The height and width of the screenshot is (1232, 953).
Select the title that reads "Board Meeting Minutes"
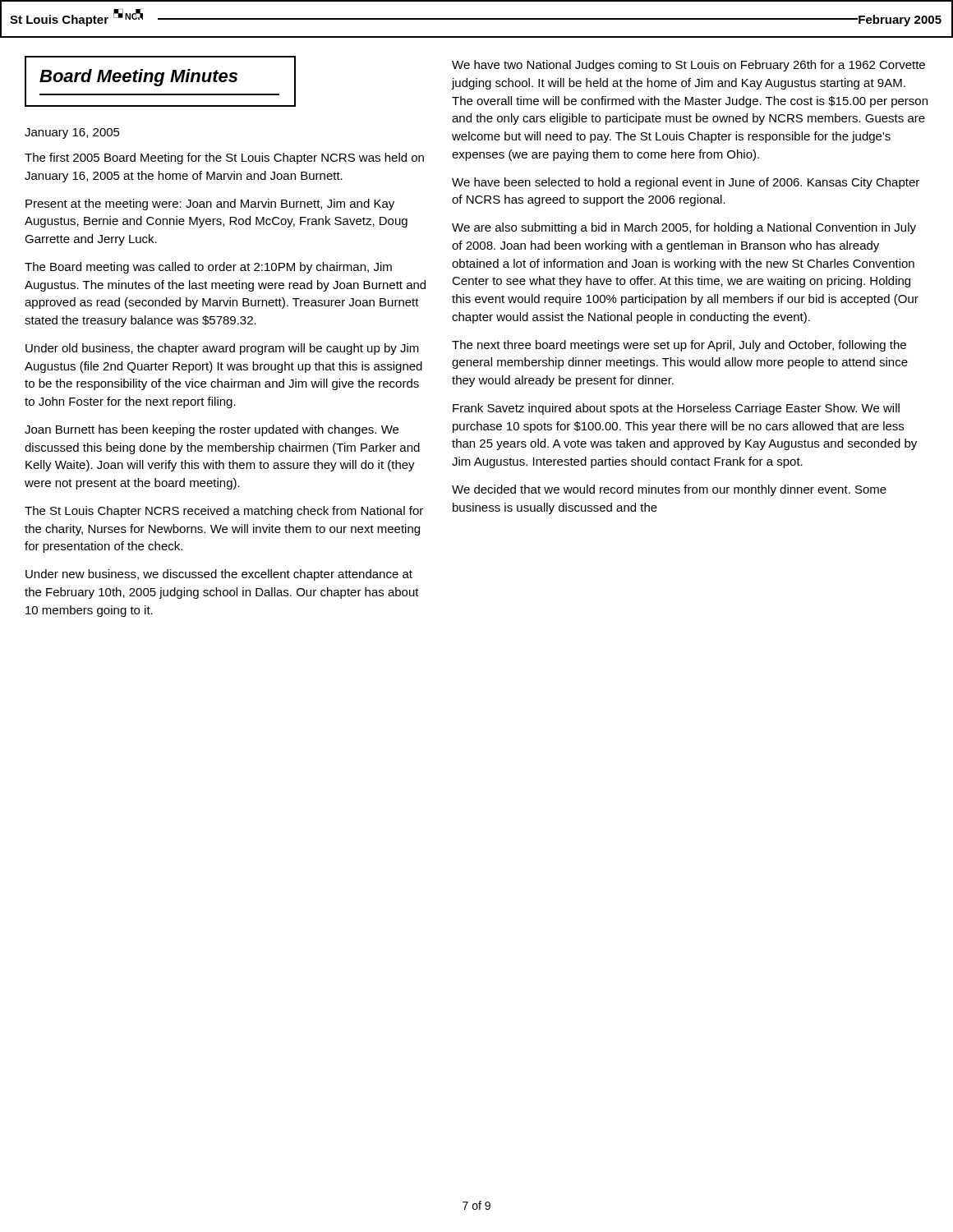(159, 80)
